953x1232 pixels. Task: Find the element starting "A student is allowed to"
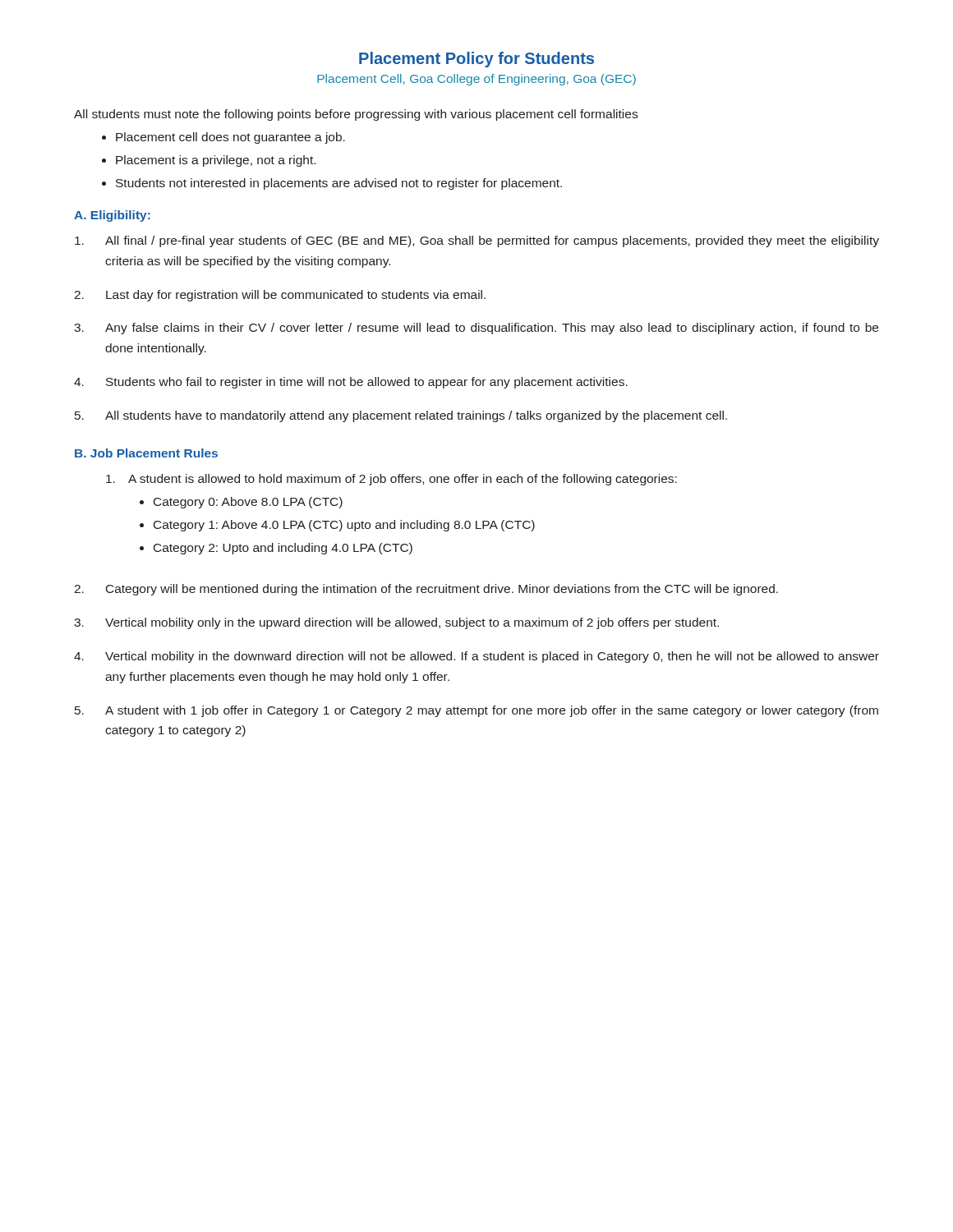coord(492,515)
